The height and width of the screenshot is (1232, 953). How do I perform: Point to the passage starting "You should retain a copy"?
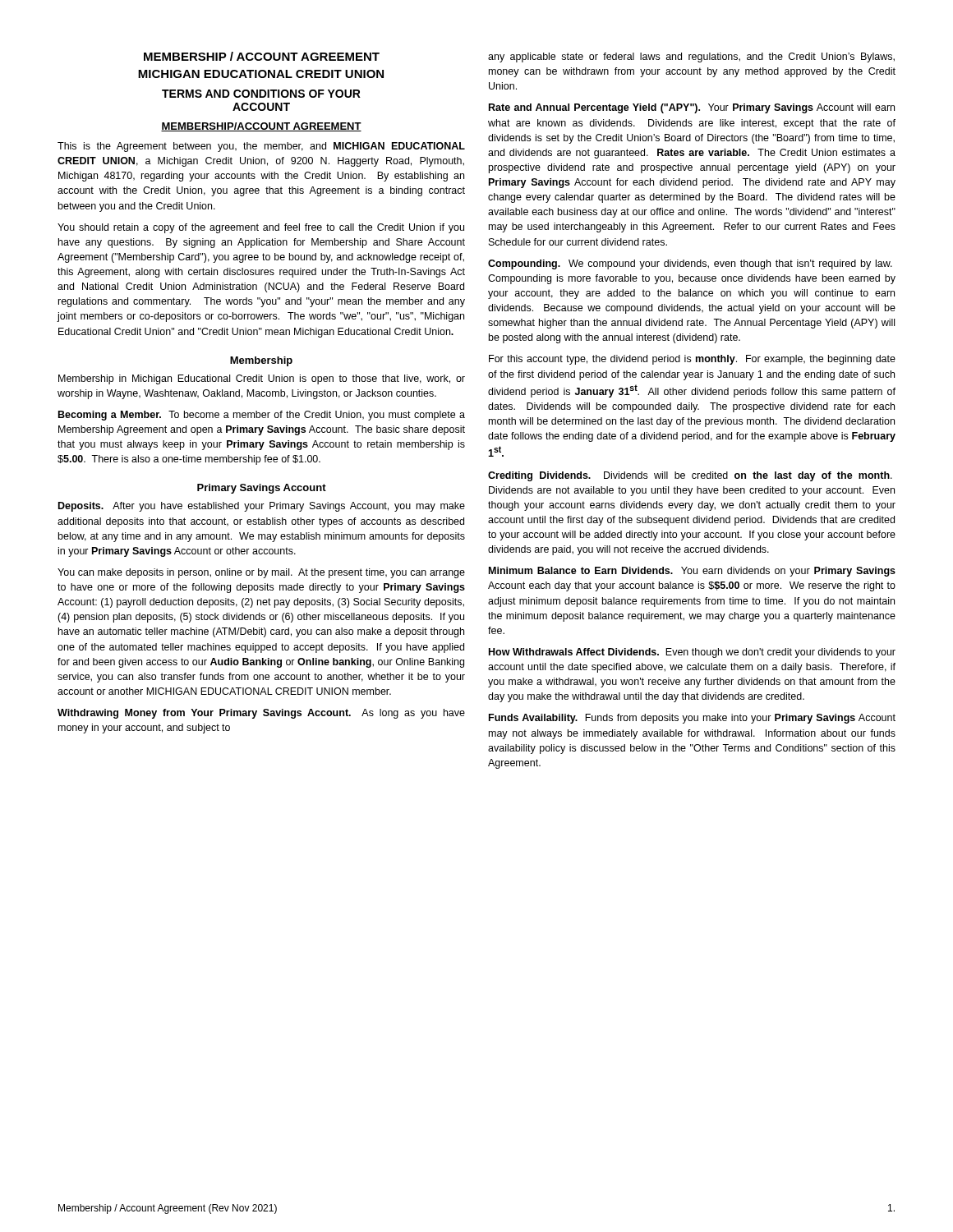coord(261,279)
